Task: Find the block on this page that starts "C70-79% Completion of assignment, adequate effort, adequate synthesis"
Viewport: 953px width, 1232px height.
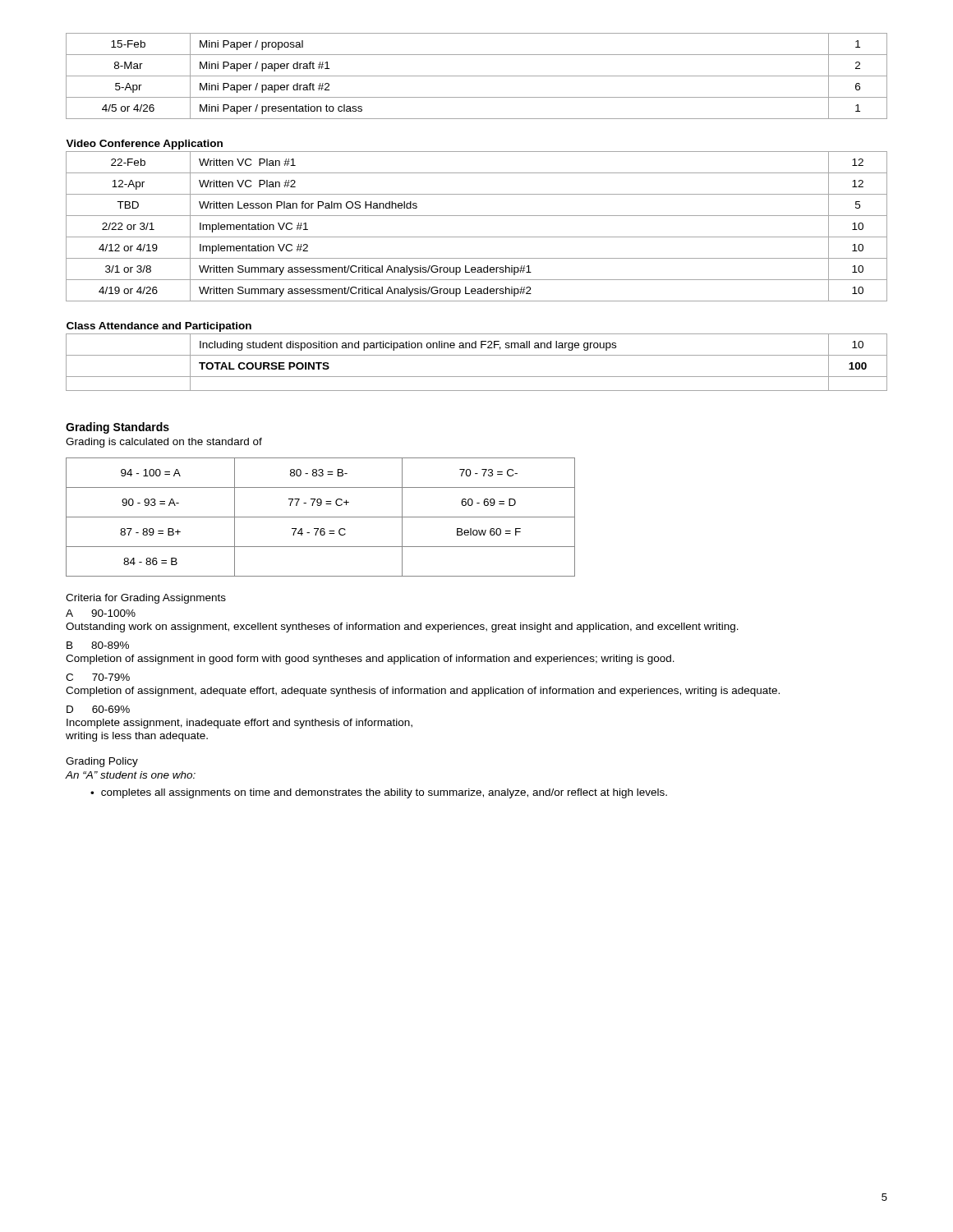Action: point(476,684)
